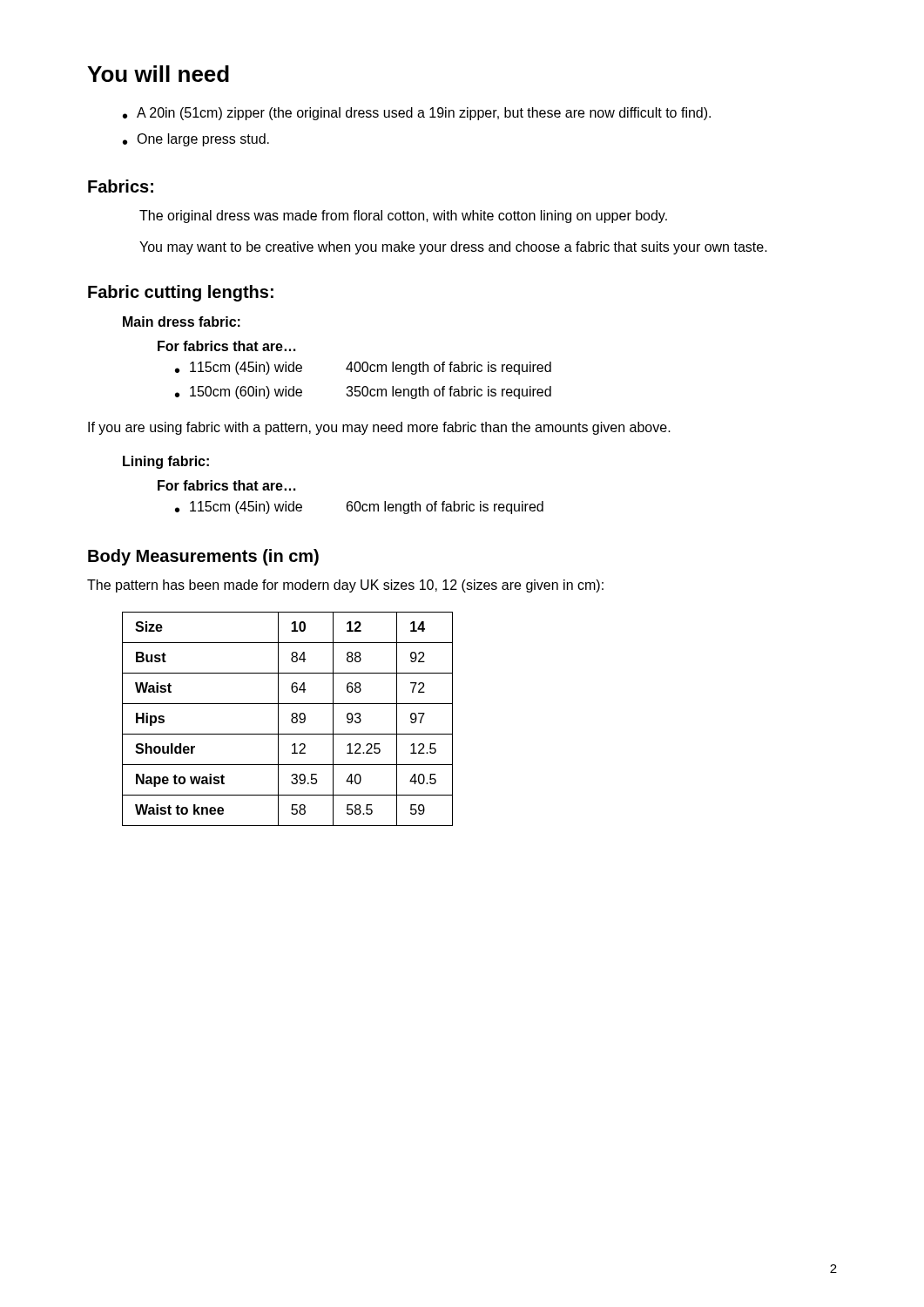Select the text starting "If you are using fabric with a"
The width and height of the screenshot is (924, 1307).
(379, 427)
